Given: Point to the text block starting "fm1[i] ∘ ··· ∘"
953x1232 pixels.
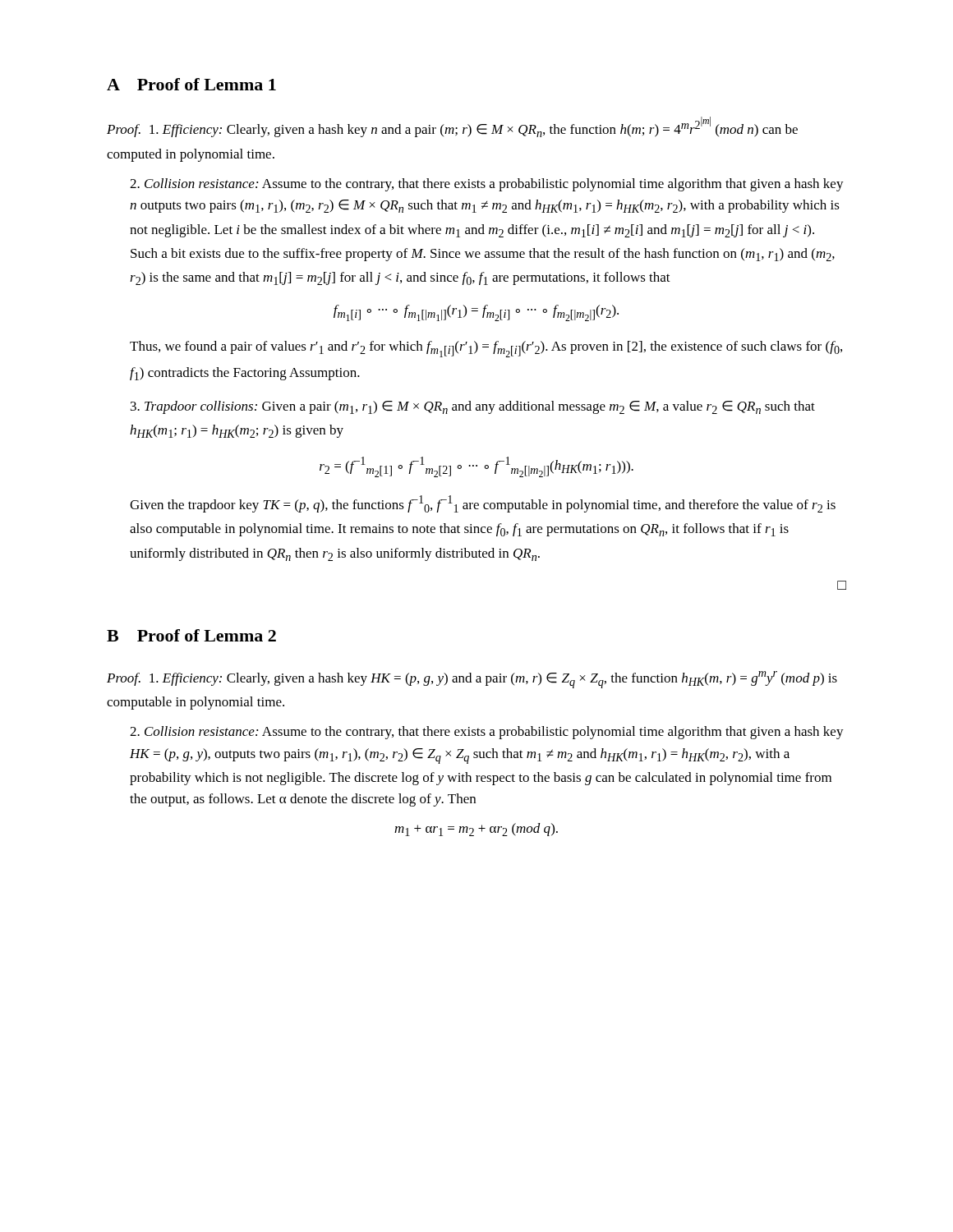Looking at the screenshot, I should [476, 313].
